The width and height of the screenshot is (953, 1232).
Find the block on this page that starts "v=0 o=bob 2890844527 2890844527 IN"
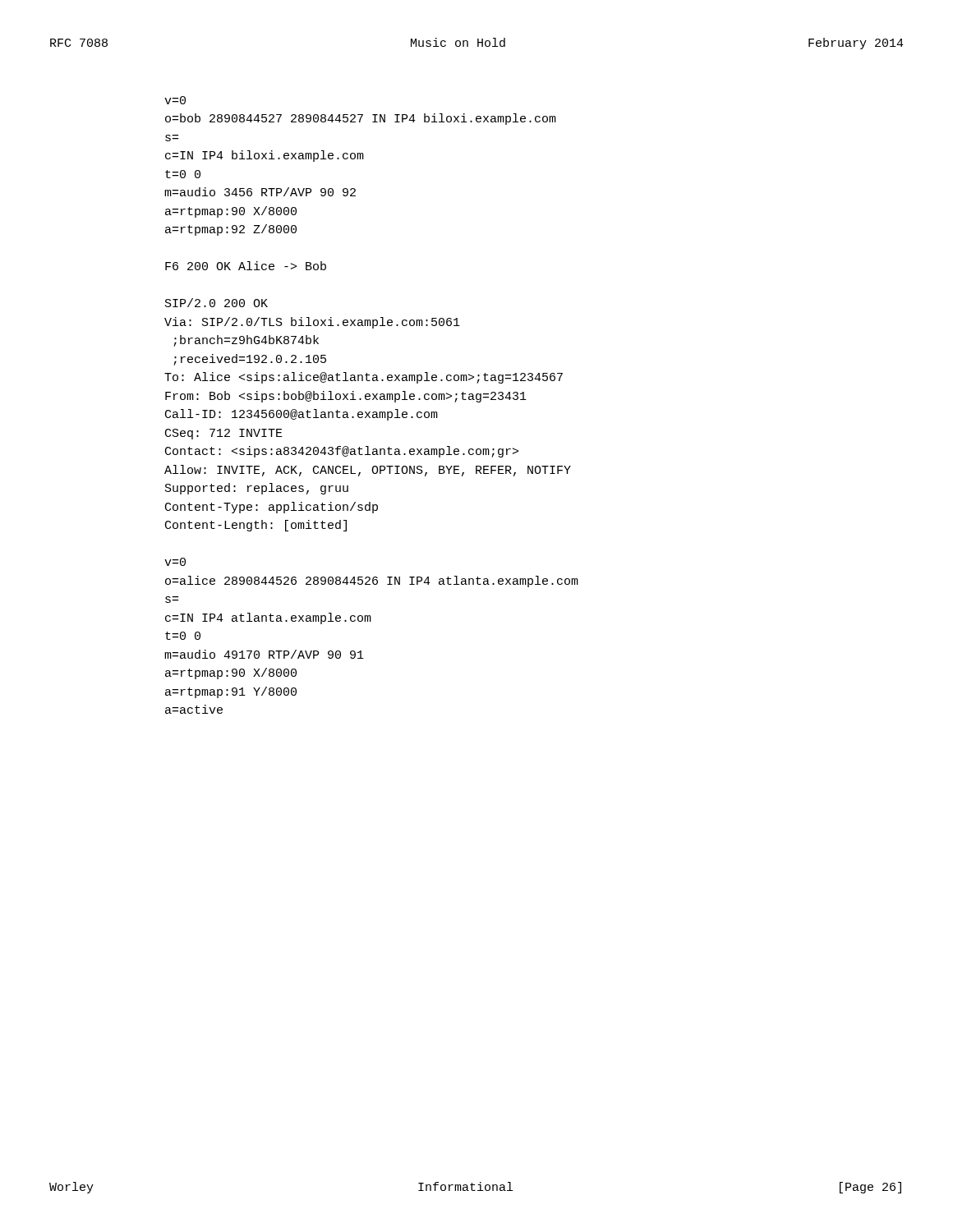click(x=371, y=406)
